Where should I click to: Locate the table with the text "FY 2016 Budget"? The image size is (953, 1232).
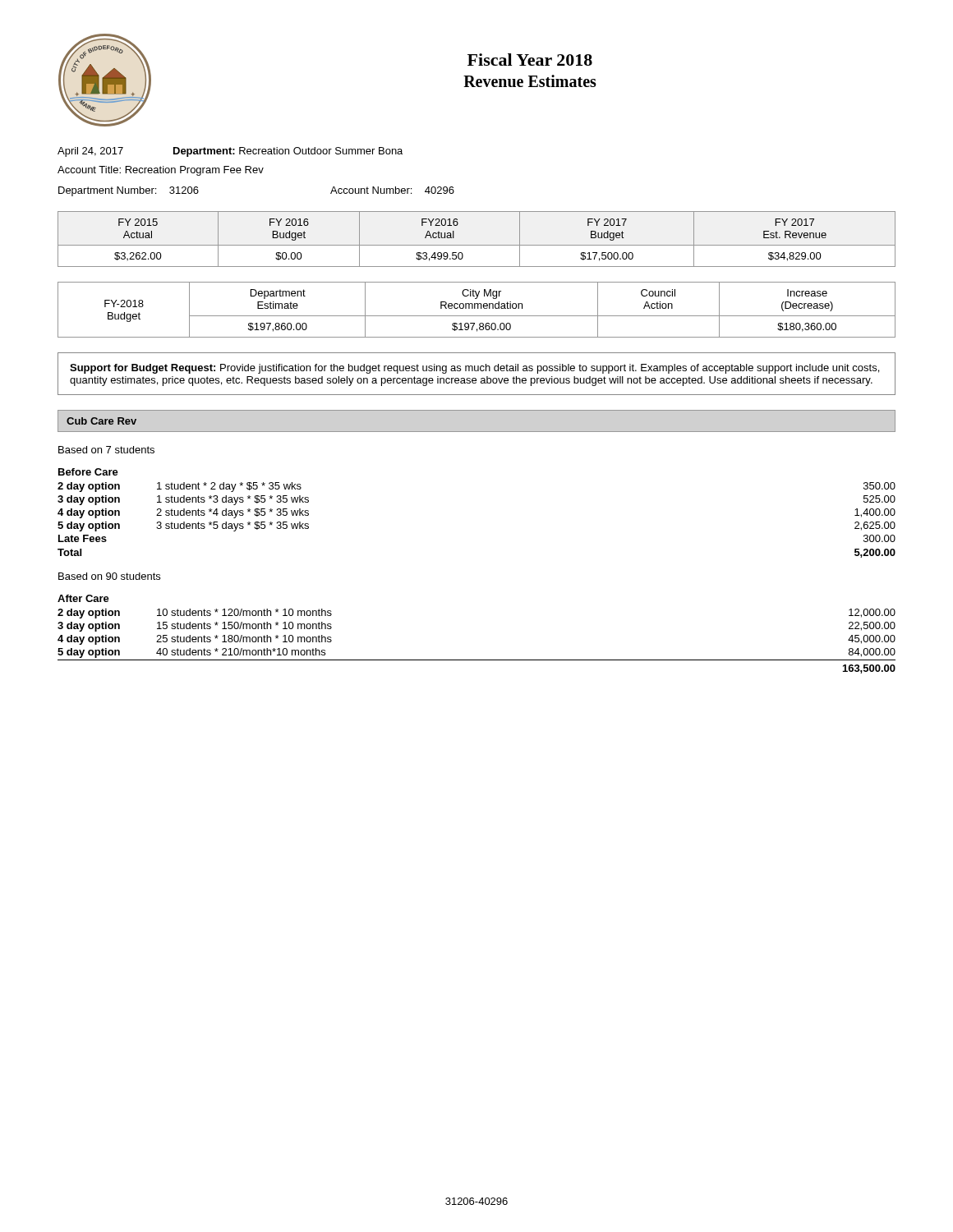coord(476,239)
